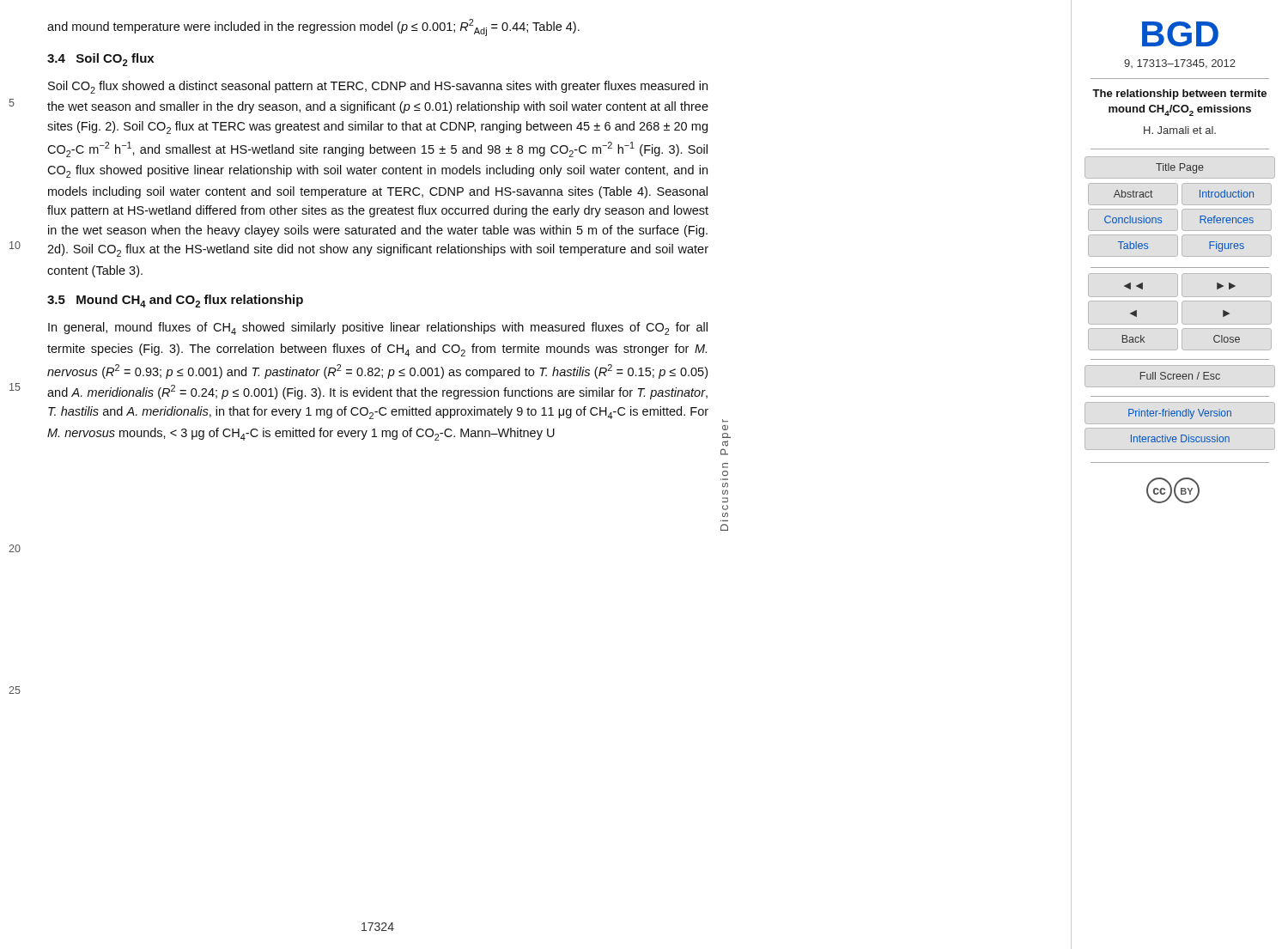Select the text block with the text "and mound temperature were included"

coord(314,27)
